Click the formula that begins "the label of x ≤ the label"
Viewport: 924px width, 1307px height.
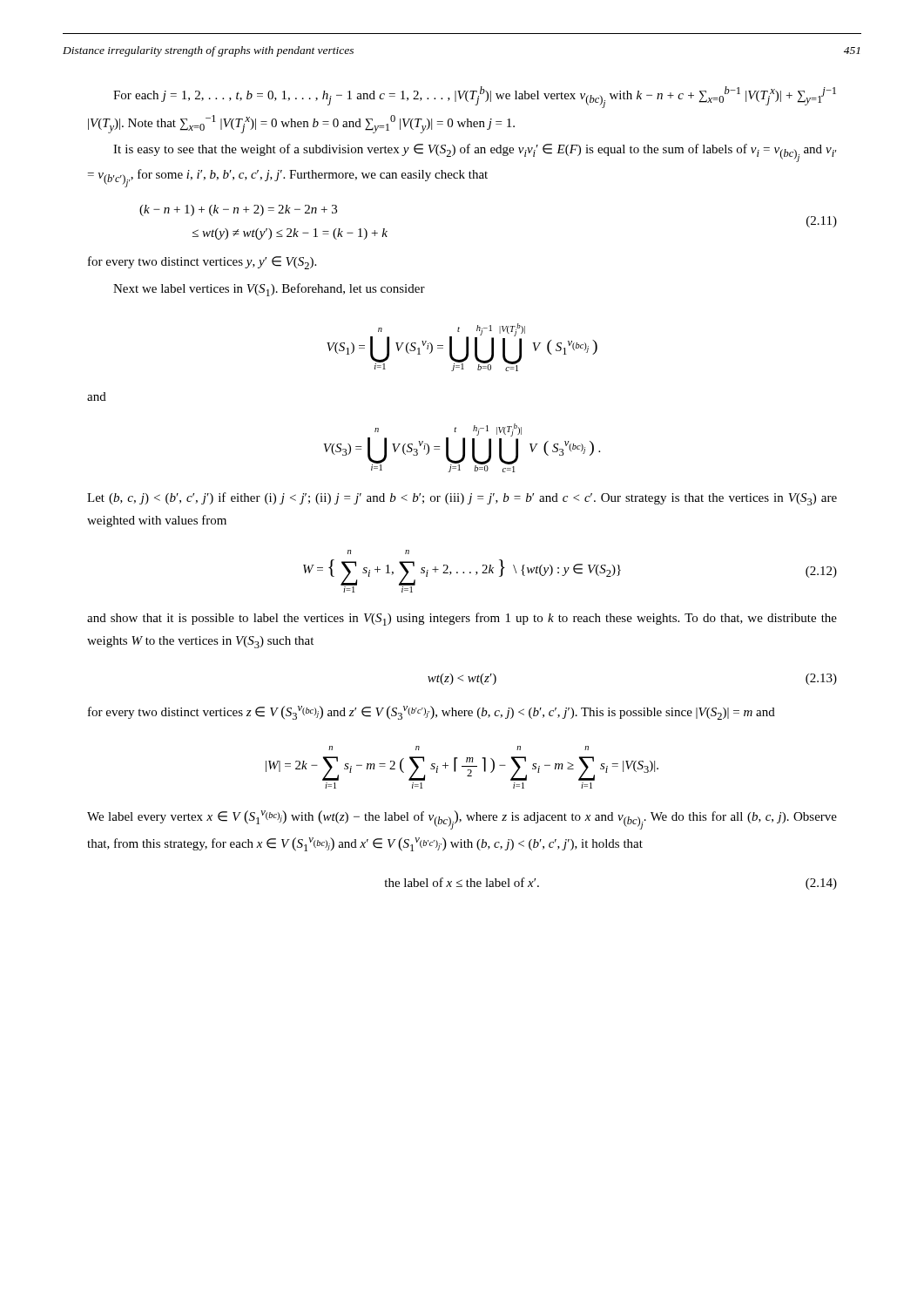pos(459,884)
